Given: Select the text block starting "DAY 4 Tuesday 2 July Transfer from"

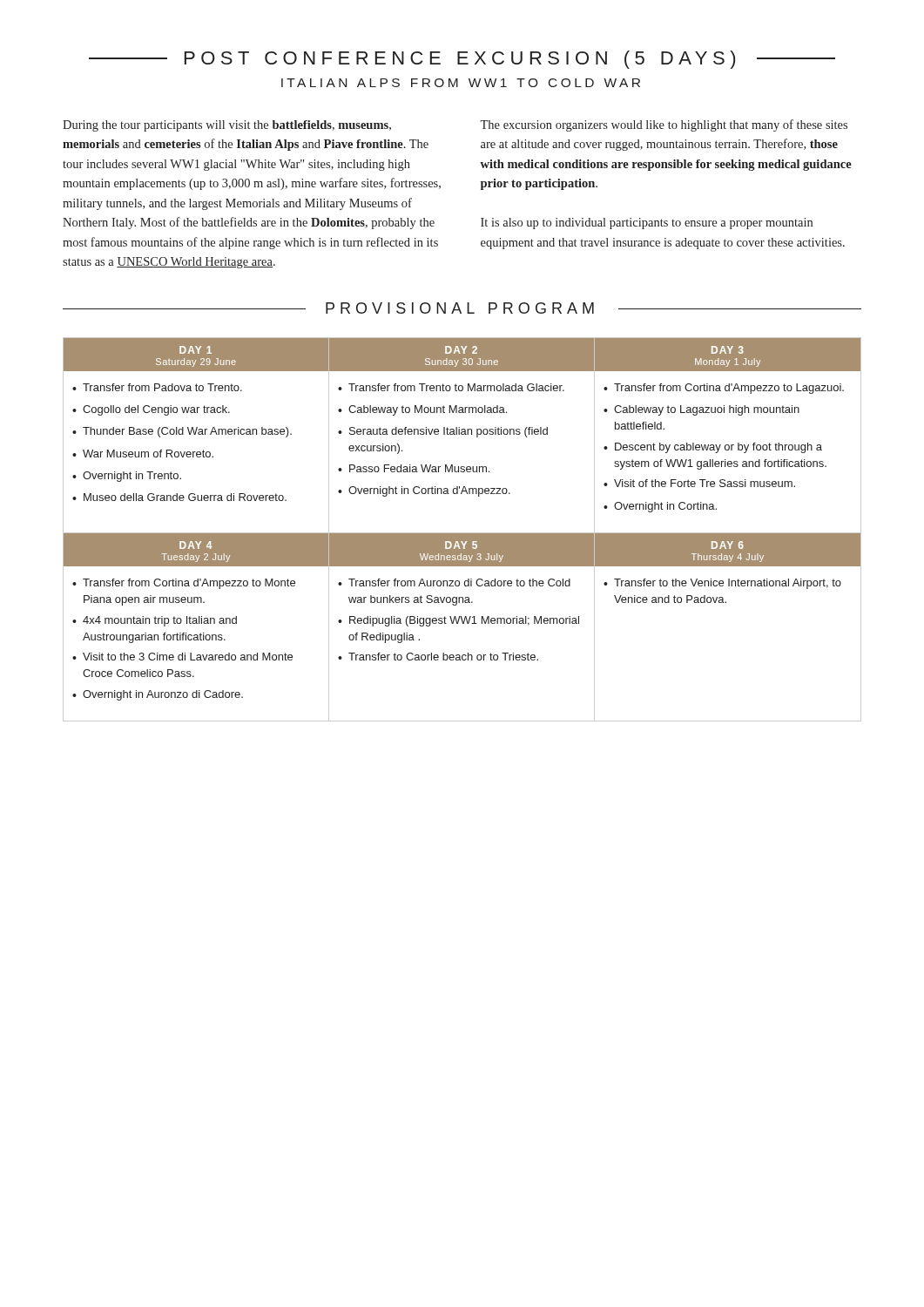Looking at the screenshot, I should 196,619.
